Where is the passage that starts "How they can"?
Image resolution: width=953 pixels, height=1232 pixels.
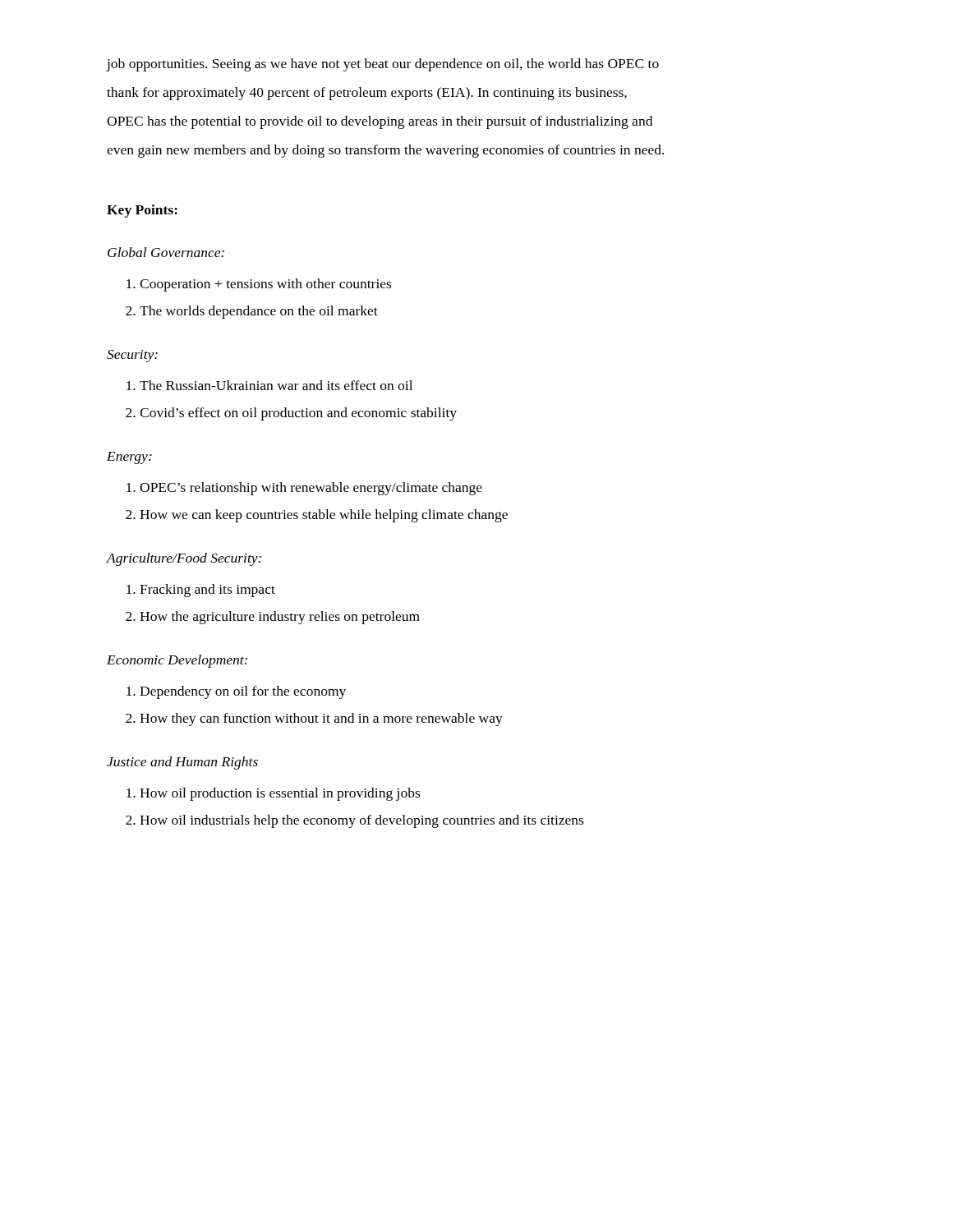(x=321, y=718)
